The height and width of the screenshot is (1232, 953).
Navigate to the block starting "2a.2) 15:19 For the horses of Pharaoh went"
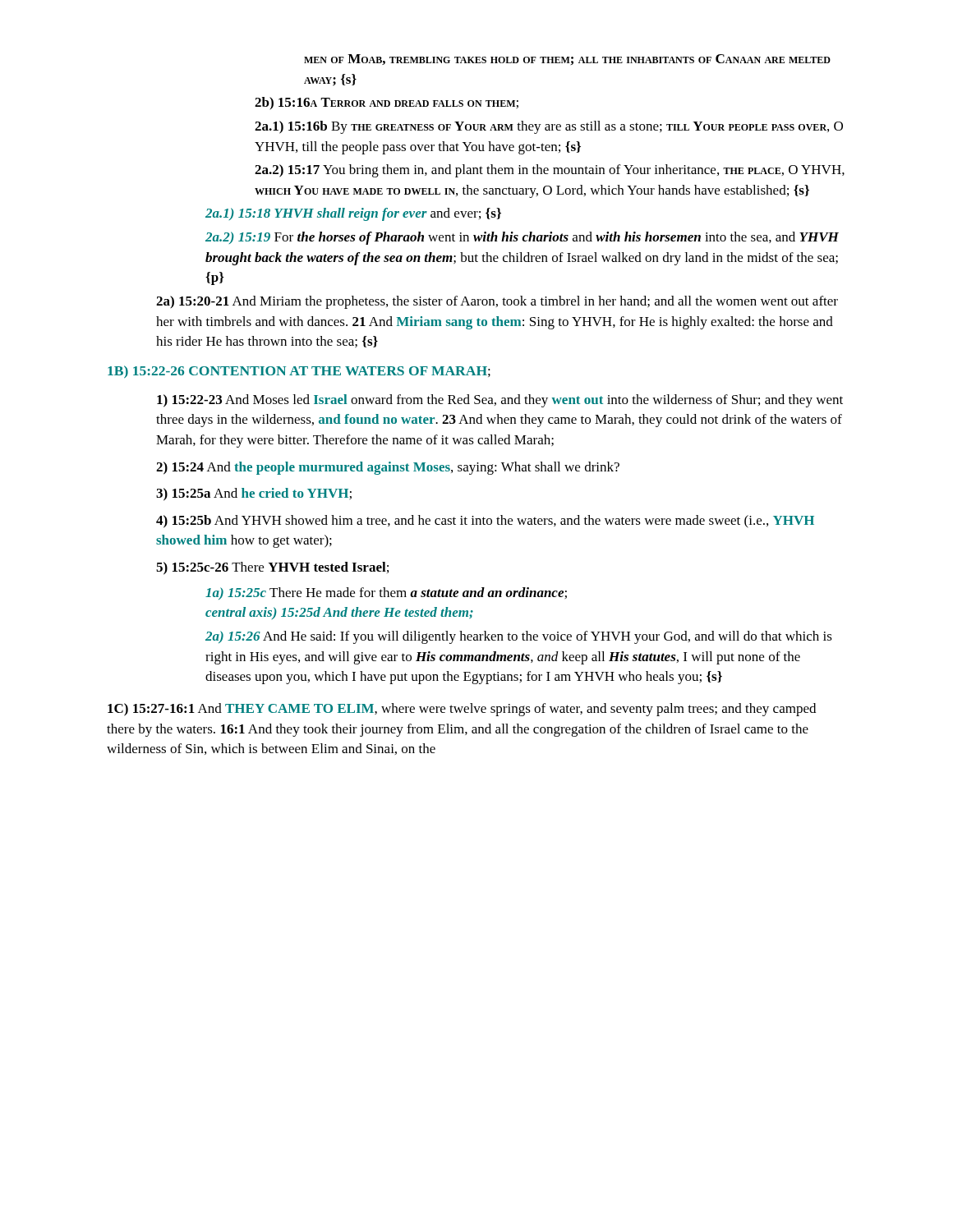522,257
